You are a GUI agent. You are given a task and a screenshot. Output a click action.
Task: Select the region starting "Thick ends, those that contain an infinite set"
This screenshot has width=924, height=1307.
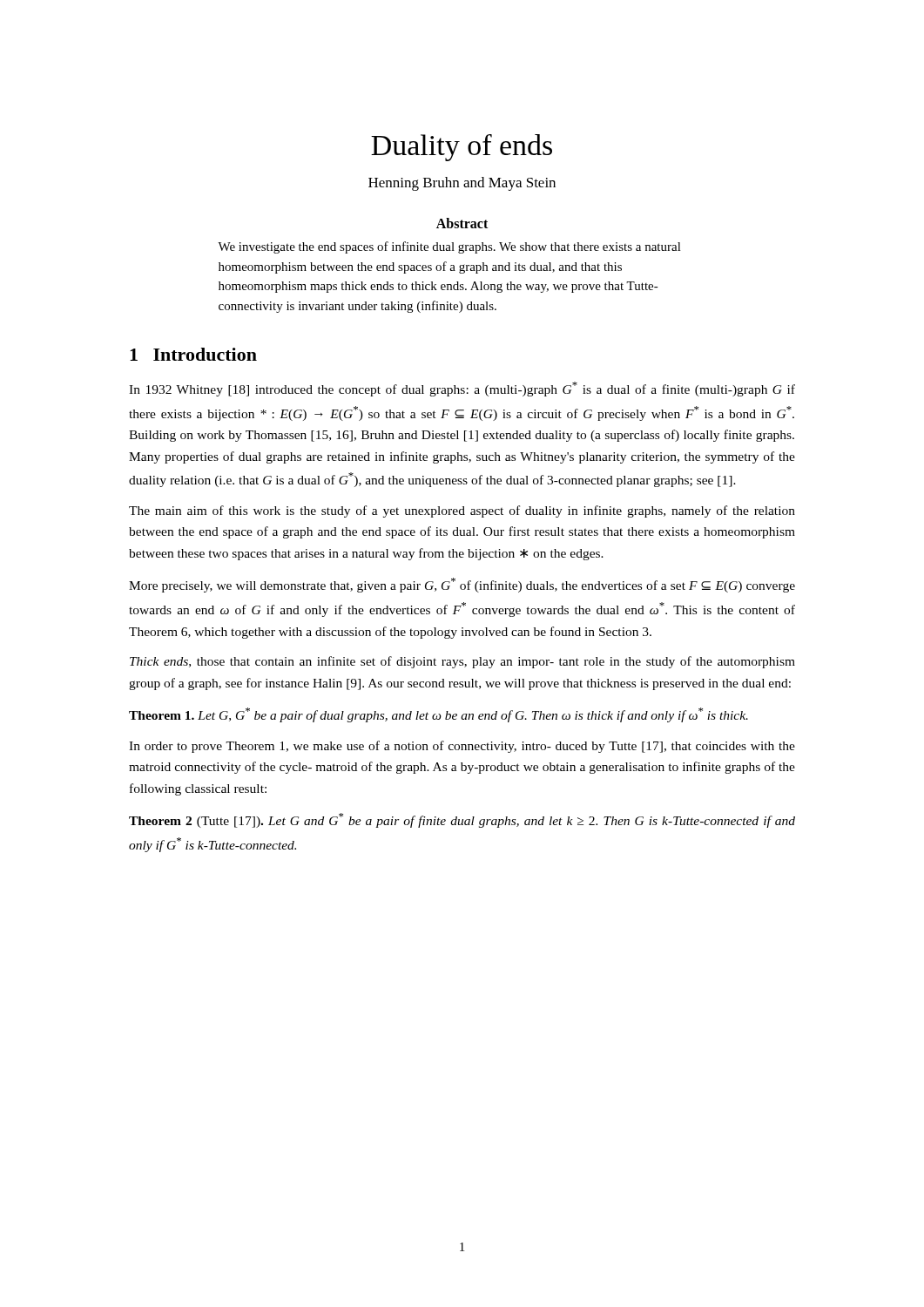tap(462, 672)
